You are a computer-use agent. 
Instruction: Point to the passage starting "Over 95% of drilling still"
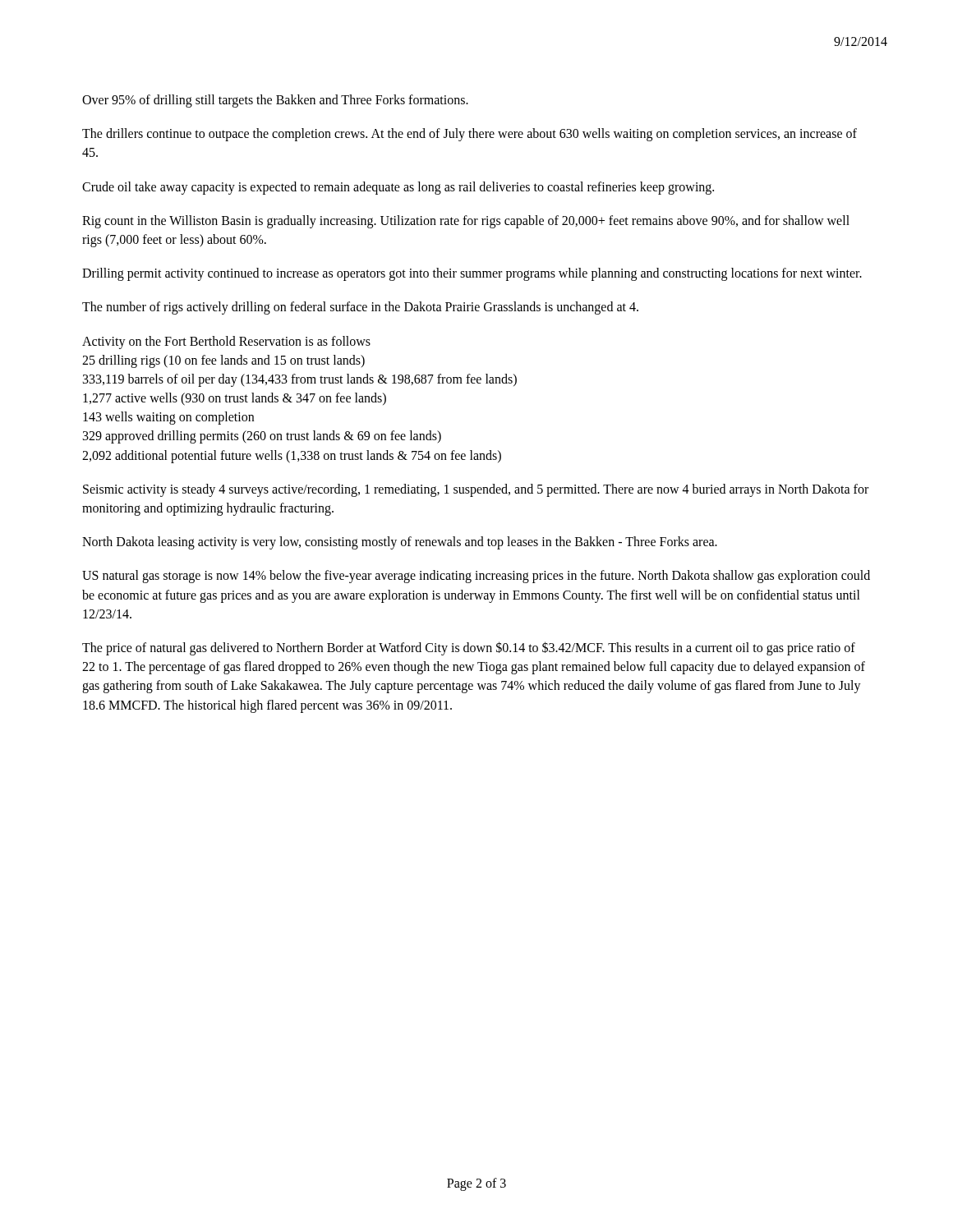tap(476, 100)
